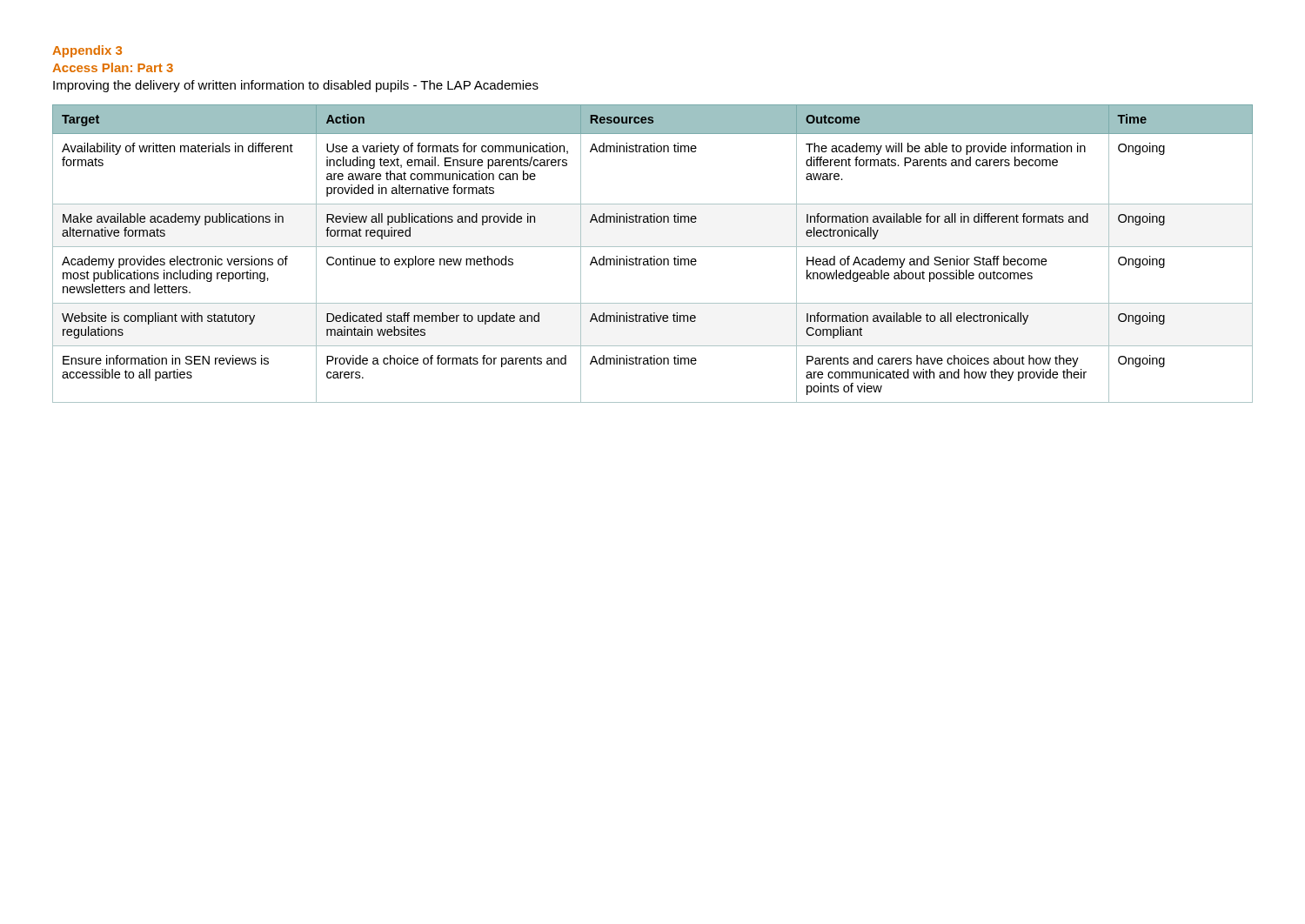Click on the text block that reads "Improving the delivery of written information"
The width and height of the screenshot is (1305, 924).
(x=295, y=85)
